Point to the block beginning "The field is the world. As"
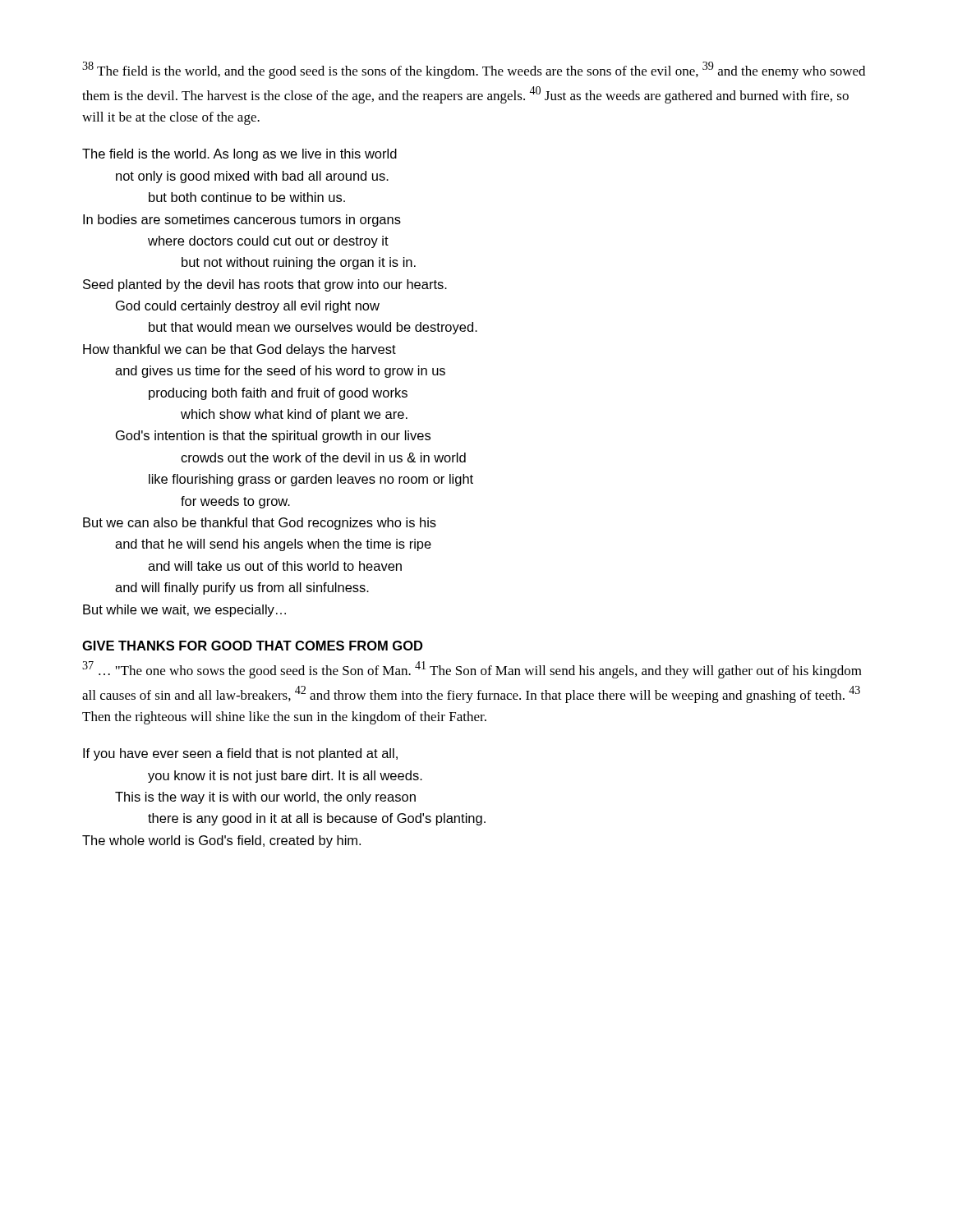 (239, 155)
